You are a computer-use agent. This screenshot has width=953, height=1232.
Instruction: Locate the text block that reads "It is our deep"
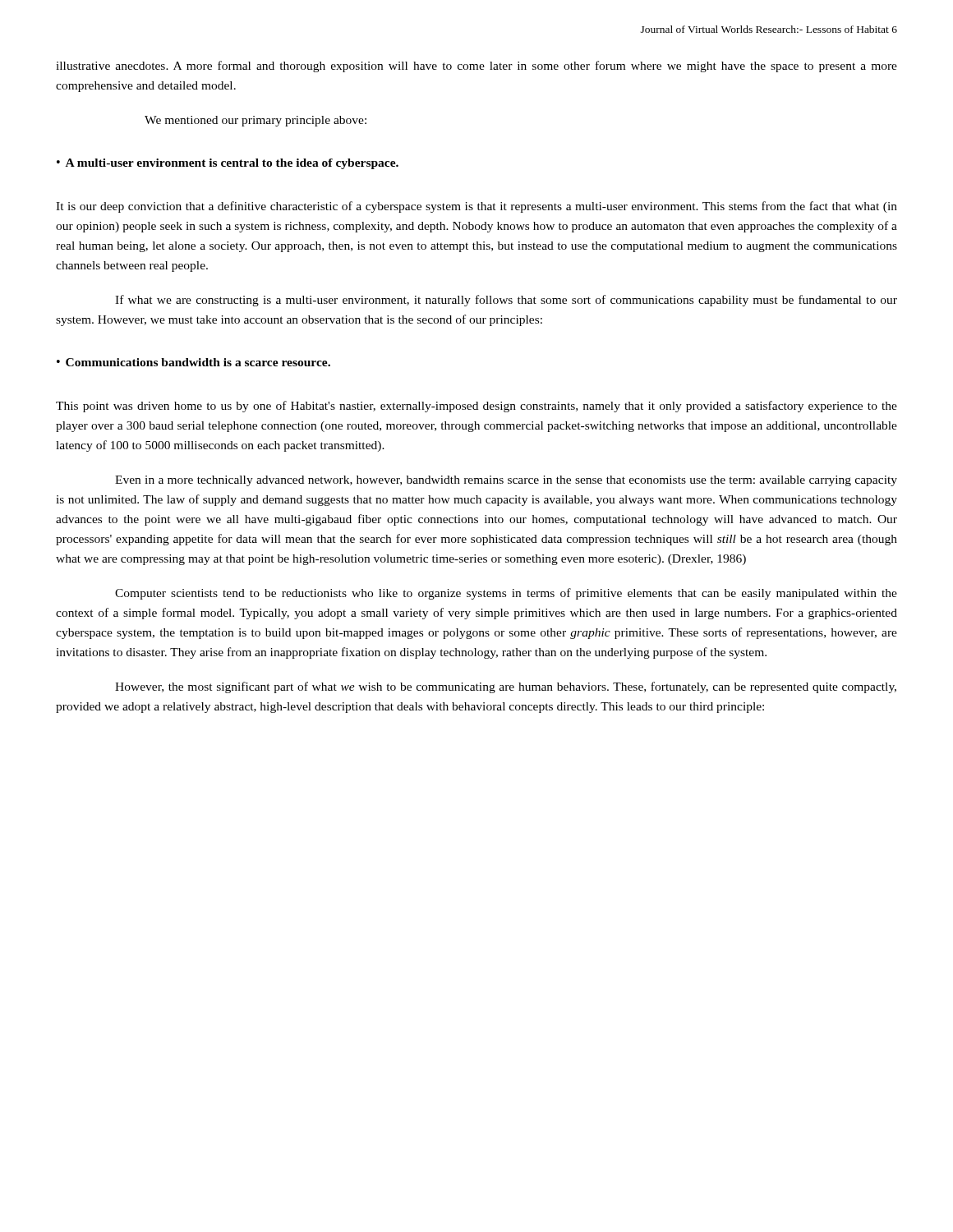click(x=476, y=236)
